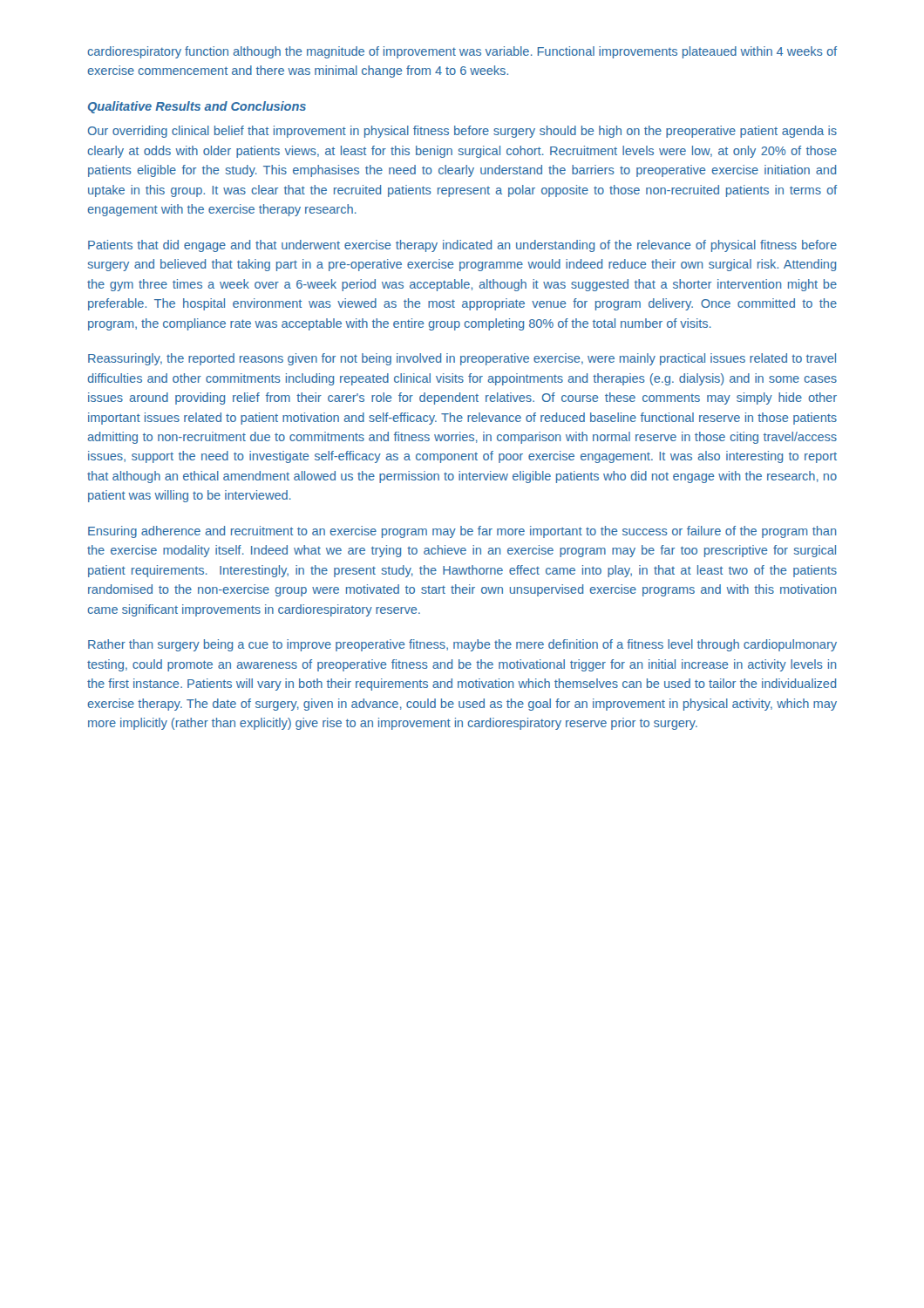
Task: Where is the section header that starts "Qualitative Results and"?
Action: [197, 106]
